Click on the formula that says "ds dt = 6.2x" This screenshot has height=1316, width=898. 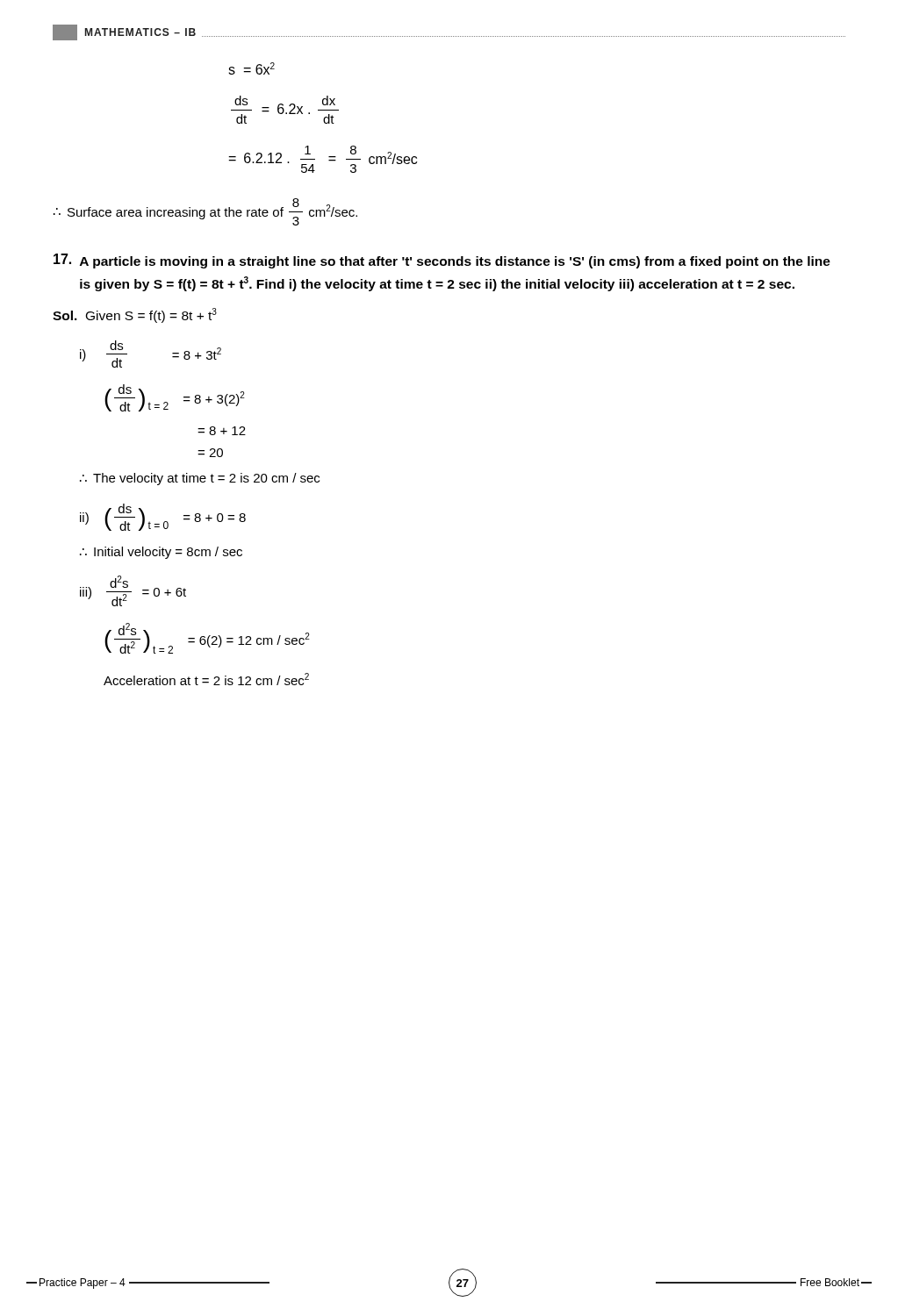click(x=285, y=110)
